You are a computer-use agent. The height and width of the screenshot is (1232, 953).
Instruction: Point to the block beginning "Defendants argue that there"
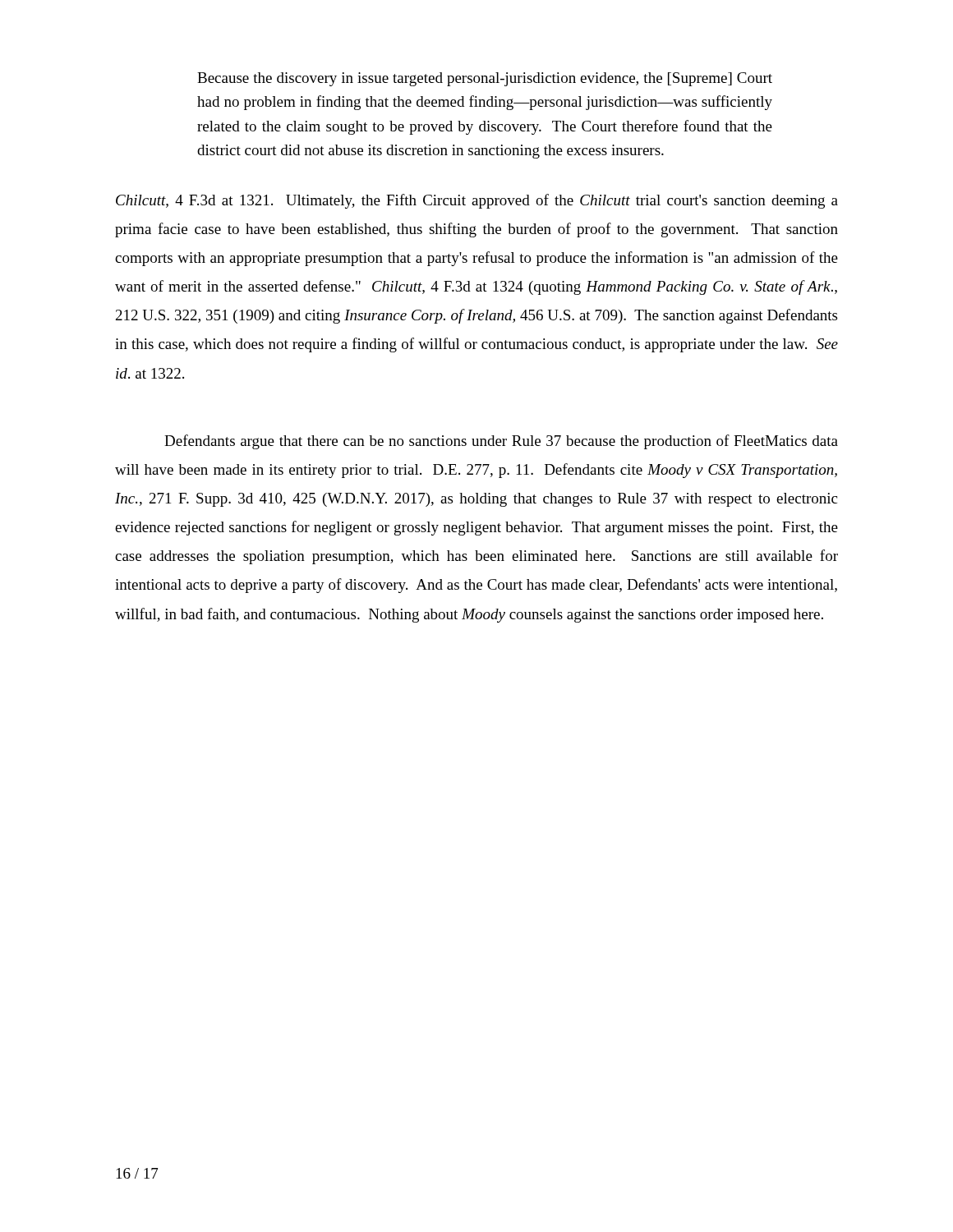click(x=476, y=527)
